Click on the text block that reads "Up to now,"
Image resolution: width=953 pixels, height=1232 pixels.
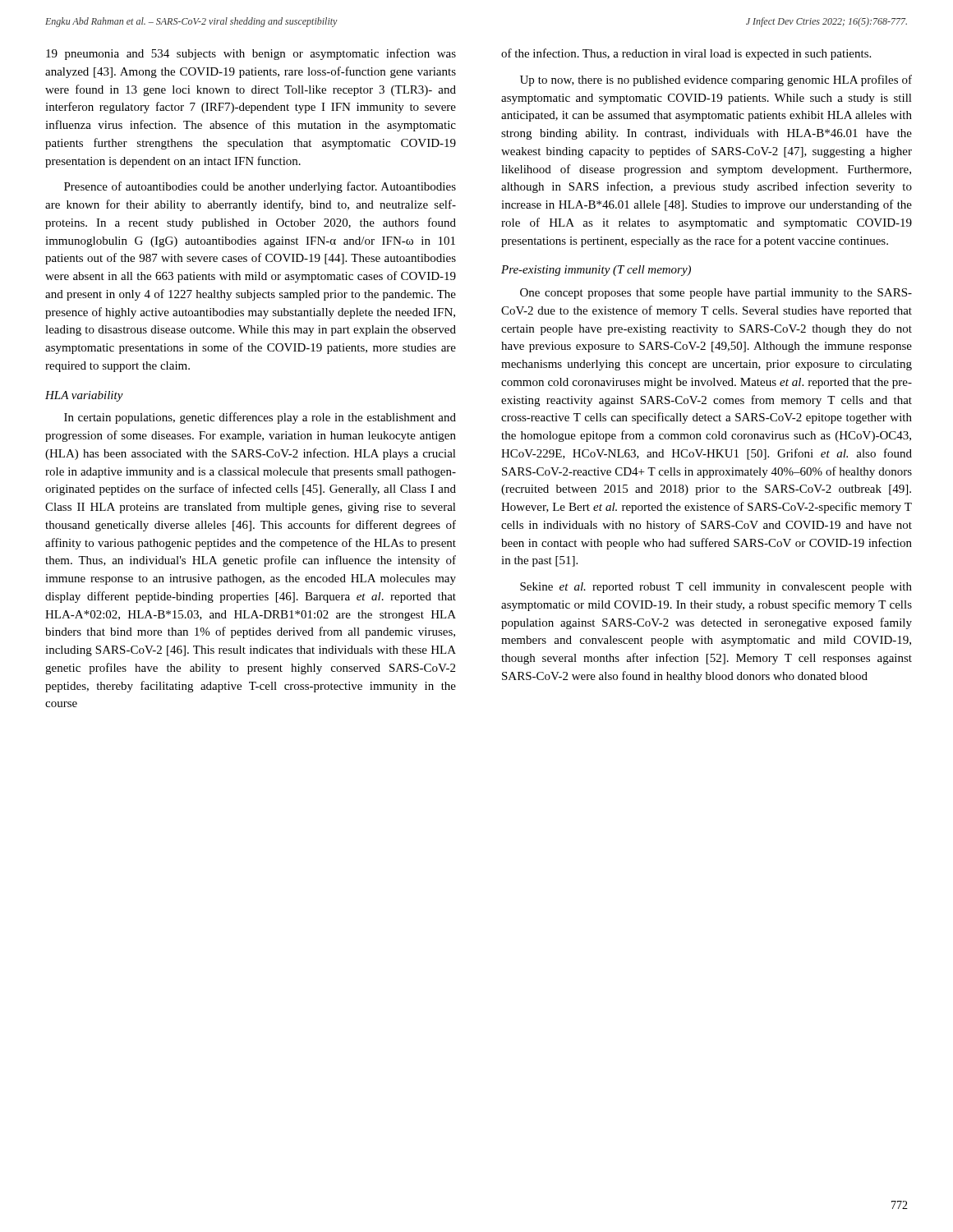coord(707,161)
